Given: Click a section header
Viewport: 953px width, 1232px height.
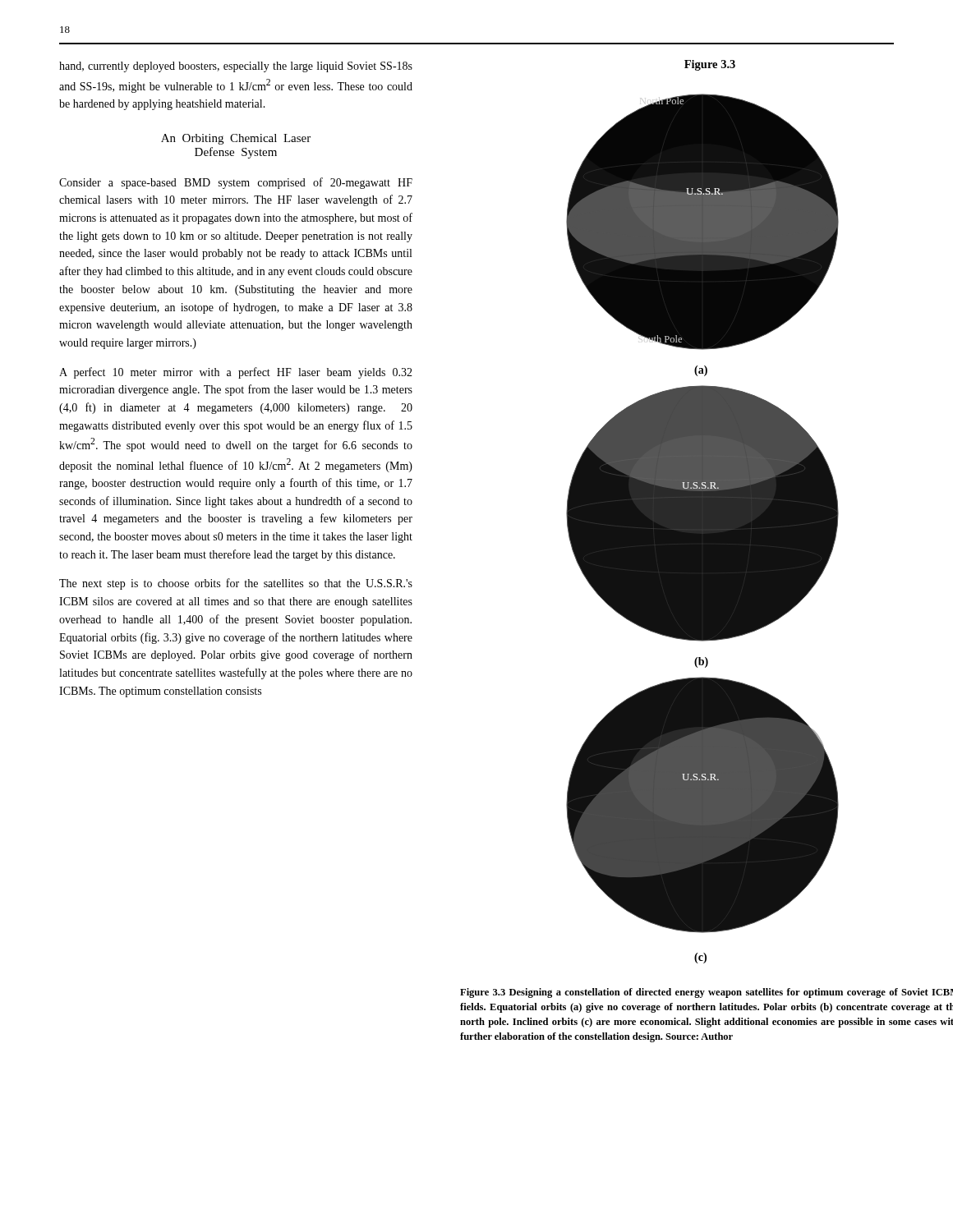Looking at the screenshot, I should coord(236,145).
